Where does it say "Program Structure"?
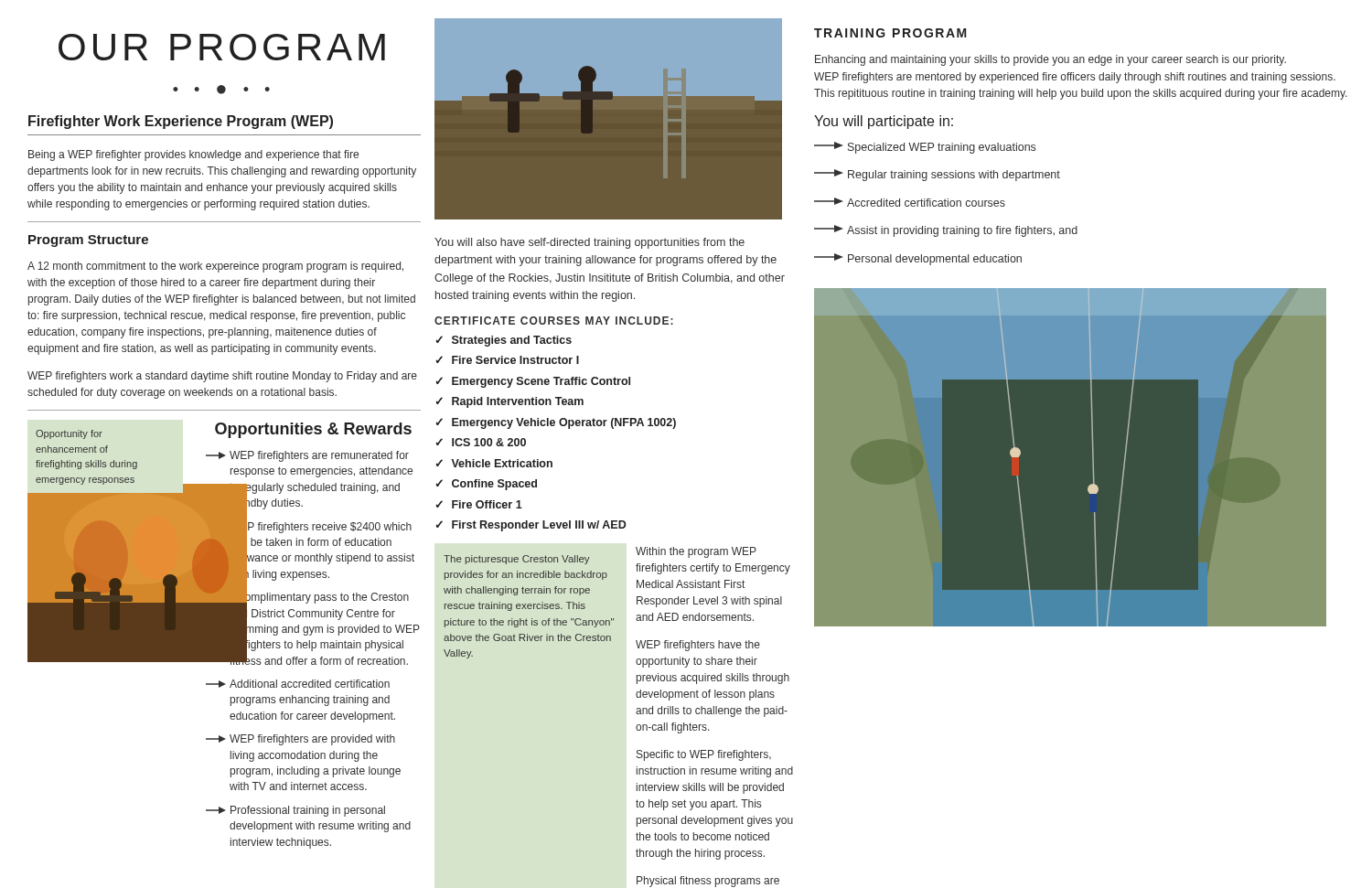 click(x=88, y=241)
